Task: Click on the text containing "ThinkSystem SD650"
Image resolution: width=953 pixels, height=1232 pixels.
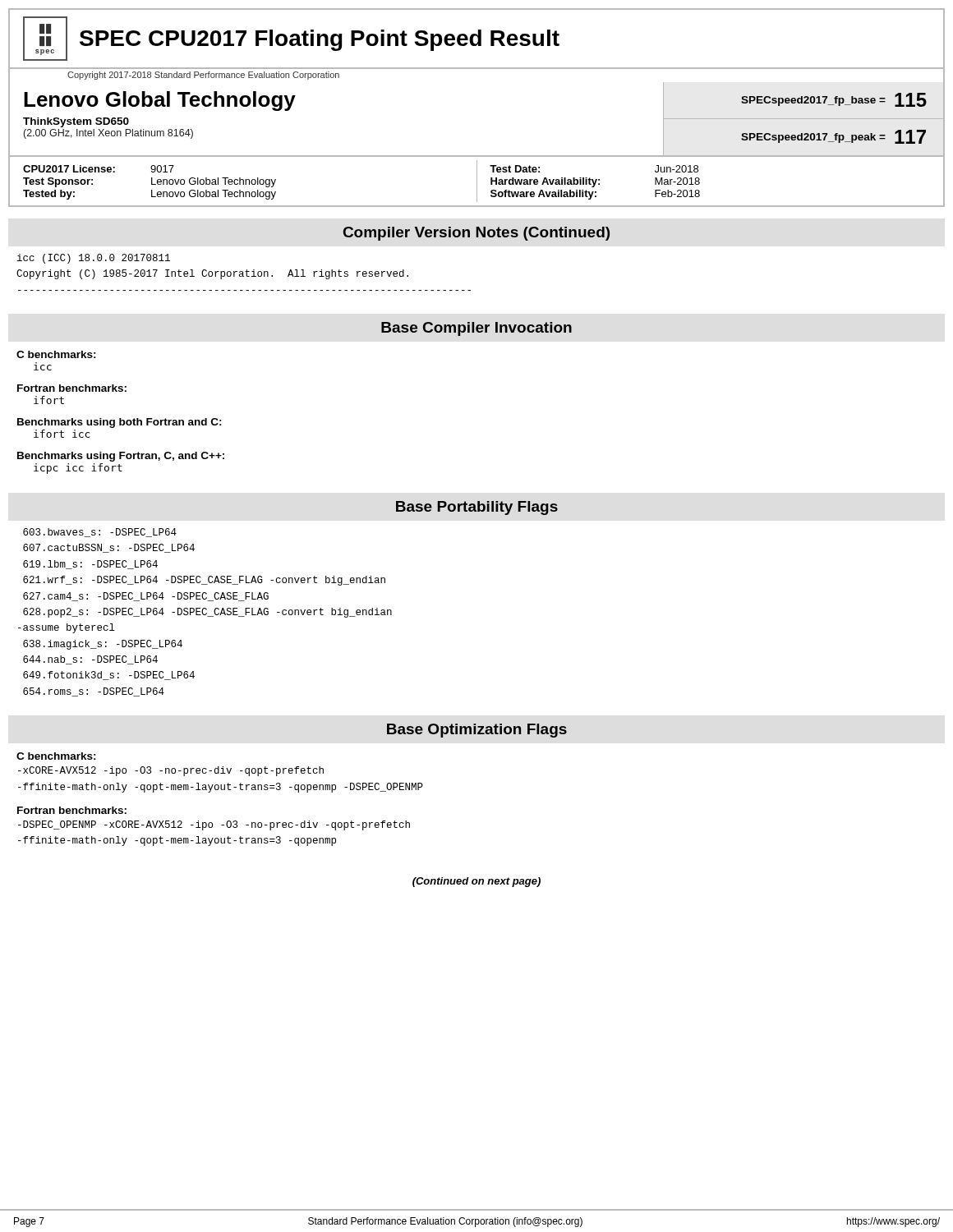Action: click(76, 121)
